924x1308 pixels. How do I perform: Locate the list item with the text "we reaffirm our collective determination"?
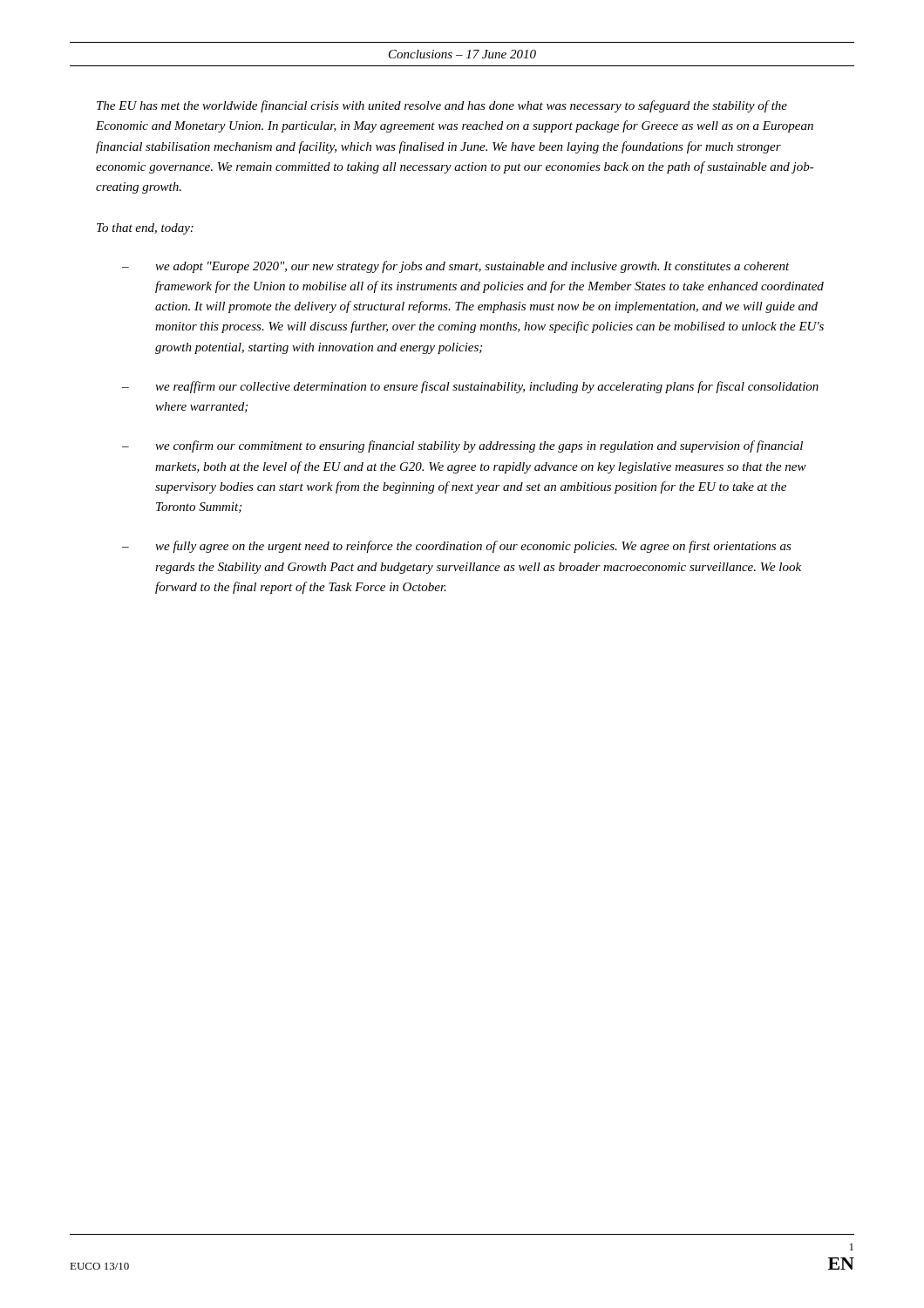(487, 396)
